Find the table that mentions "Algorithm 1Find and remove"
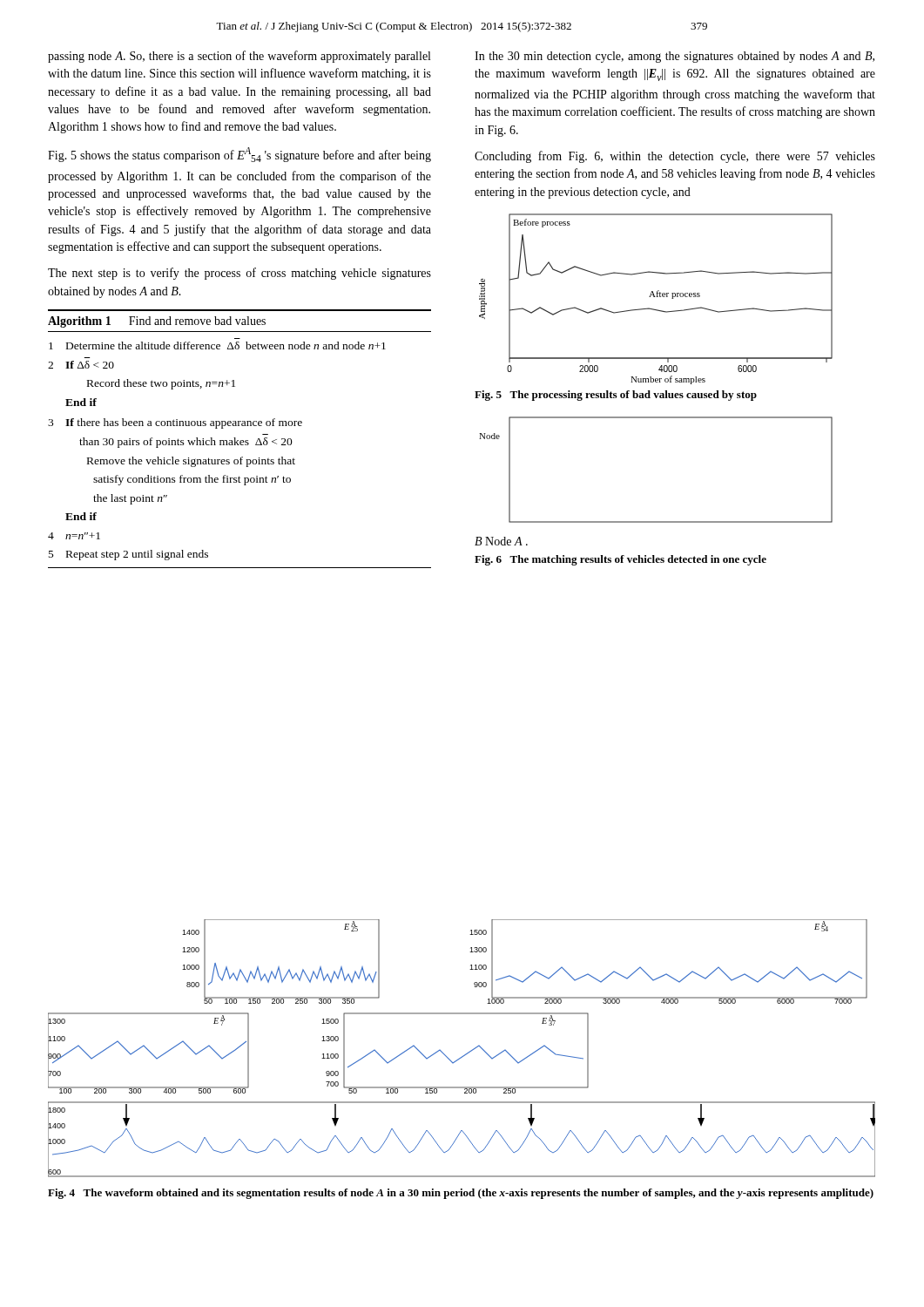The image size is (924, 1307). [x=239, y=439]
